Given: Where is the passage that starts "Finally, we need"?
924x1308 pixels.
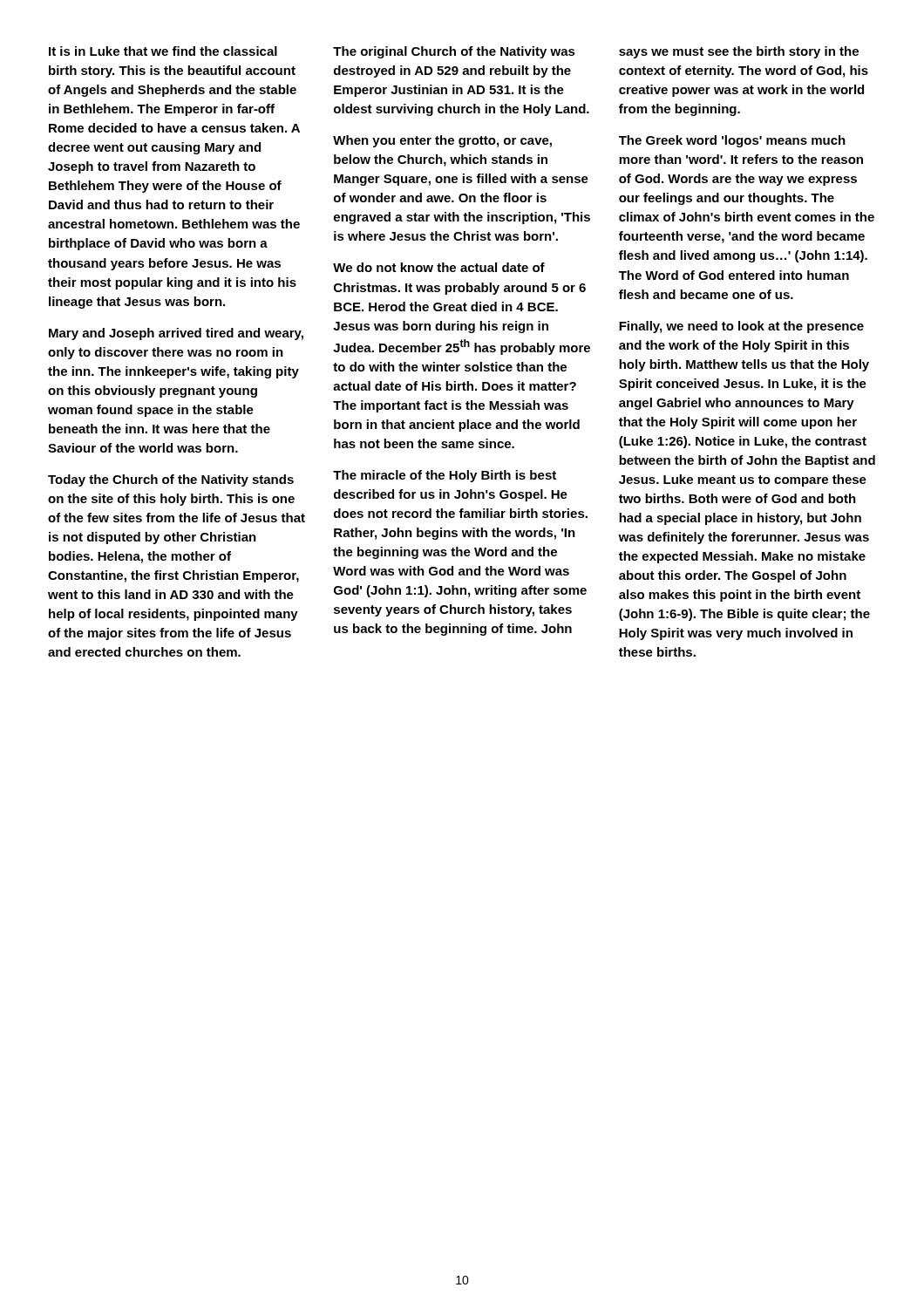Looking at the screenshot, I should (x=747, y=489).
